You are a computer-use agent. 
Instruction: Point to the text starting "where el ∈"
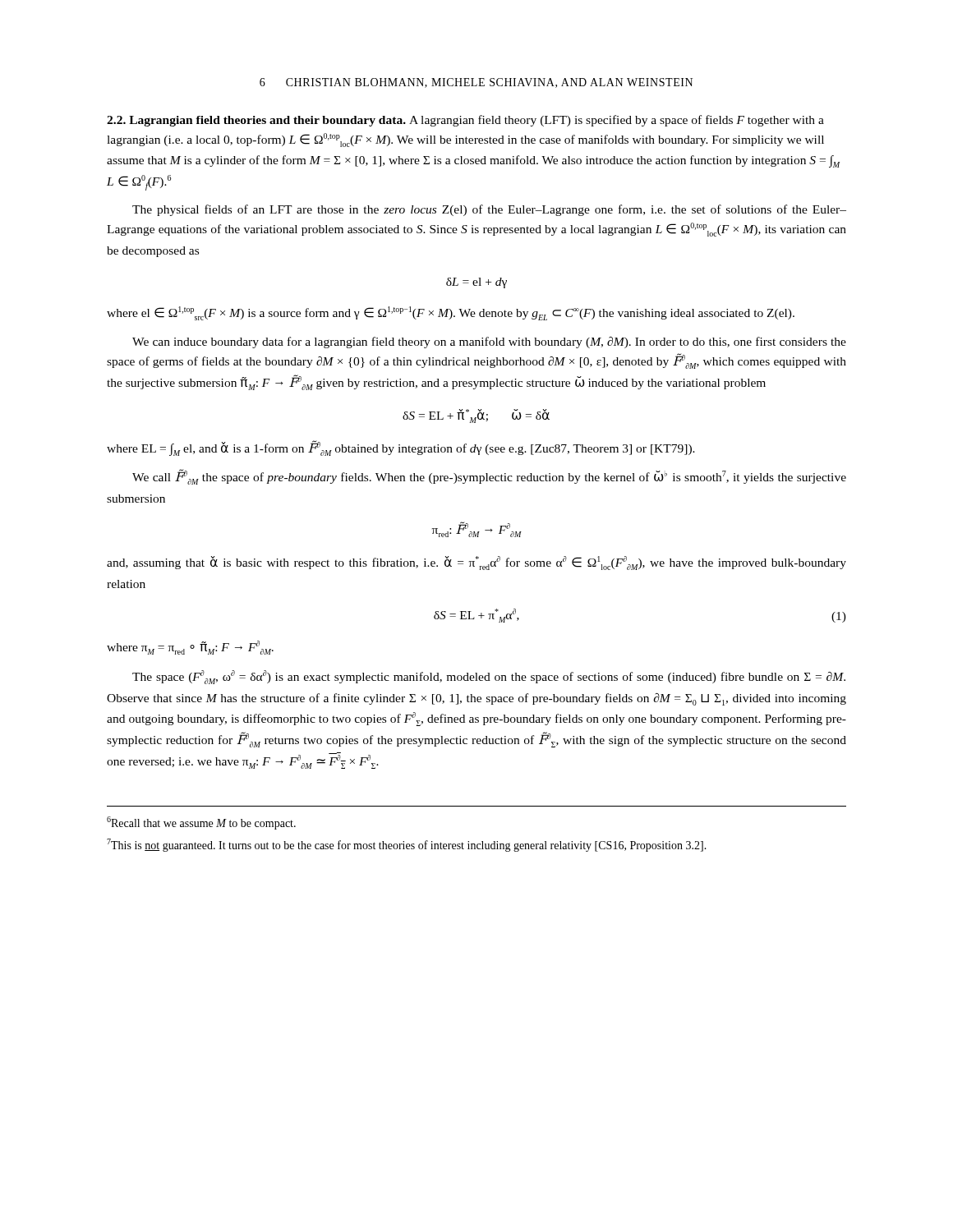pyautogui.click(x=451, y=313)
